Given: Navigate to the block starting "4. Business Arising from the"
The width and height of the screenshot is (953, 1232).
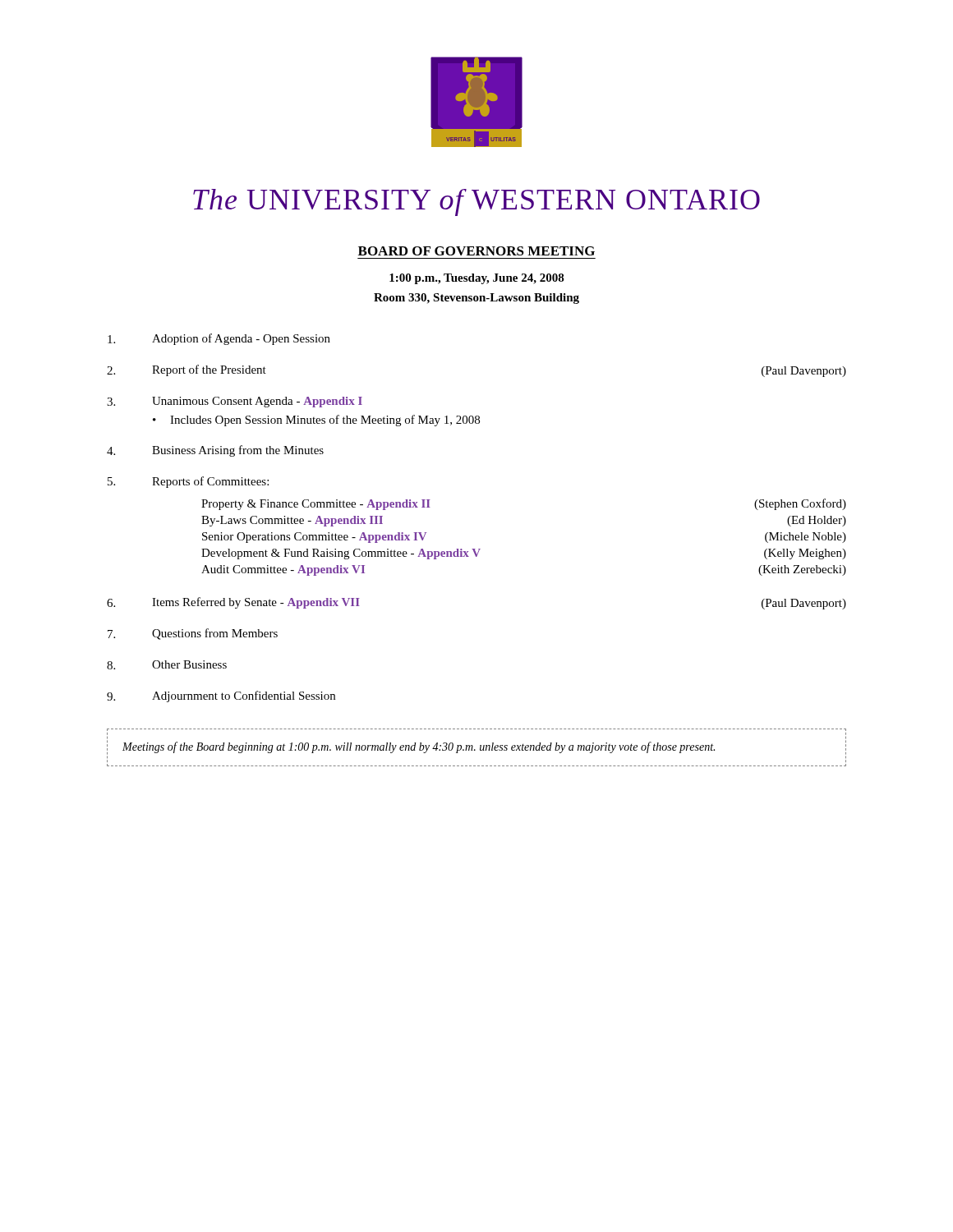Looking at the screenshot, I should [x=215, y=451].
